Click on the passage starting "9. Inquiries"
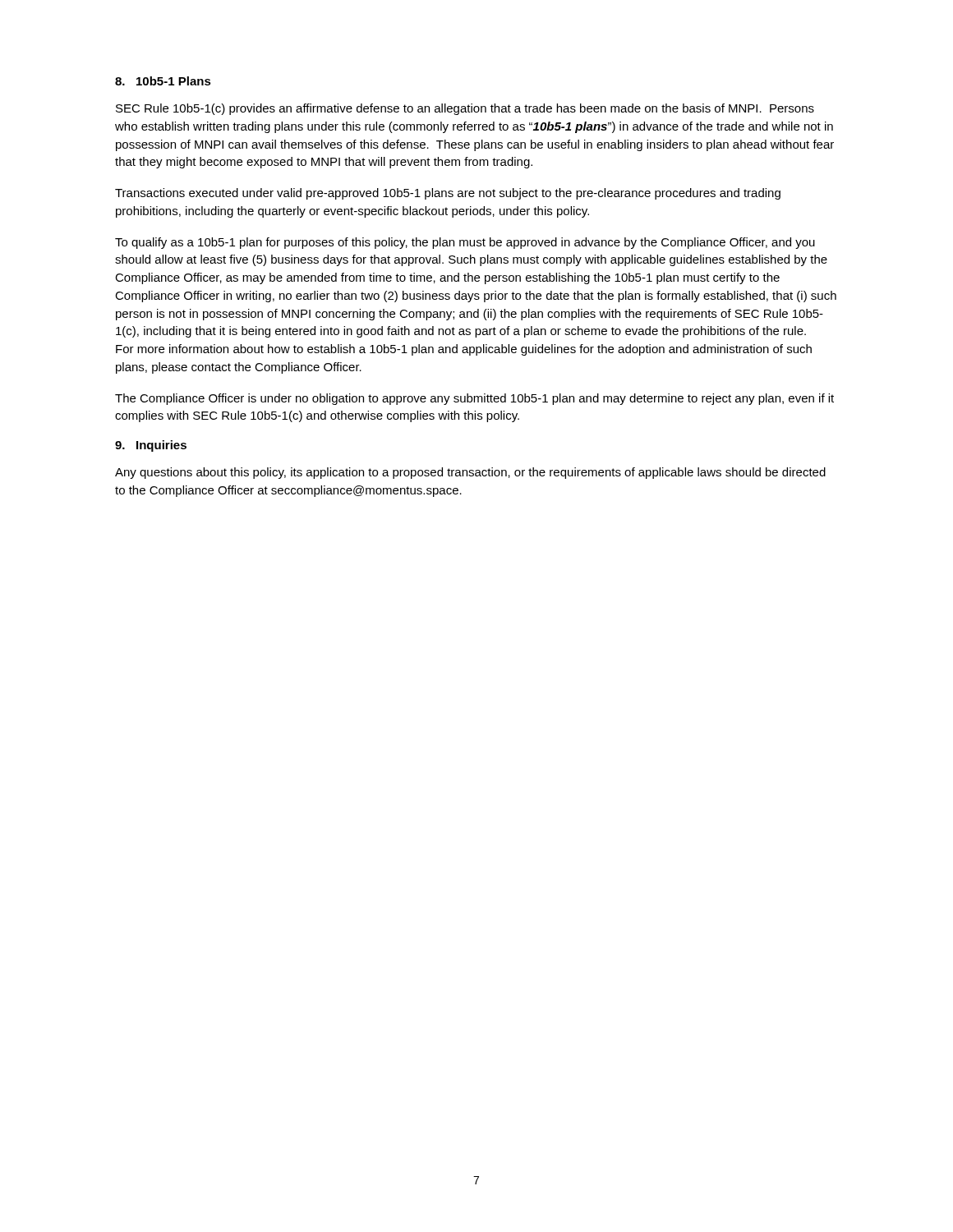Image resolution: width=953 pixels, height=1232 pixels. pyautogui.click(x=151, y=445)
